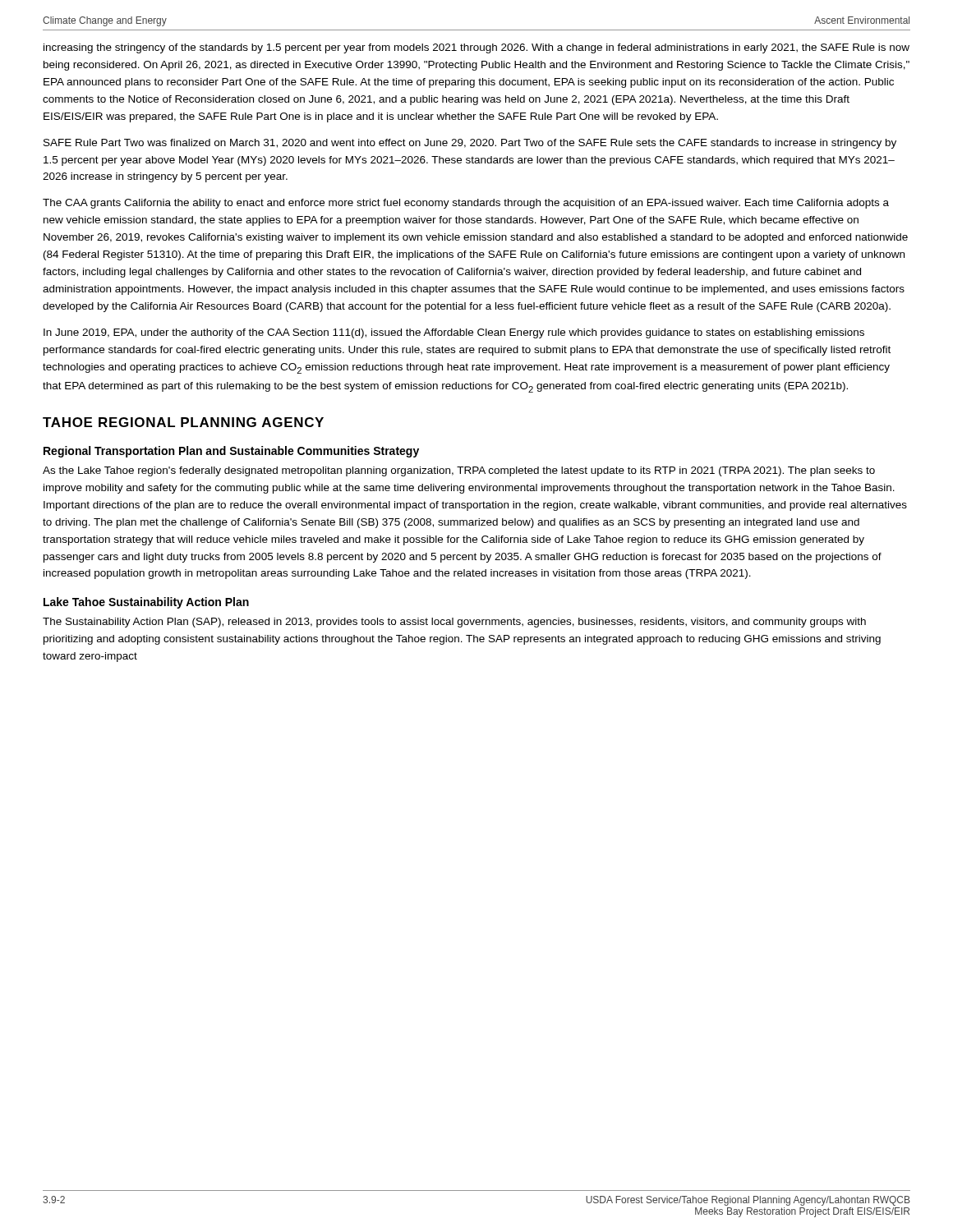Find the block on this page that starts "The Sustainability Action Plan (SAP), released in"

462,639
